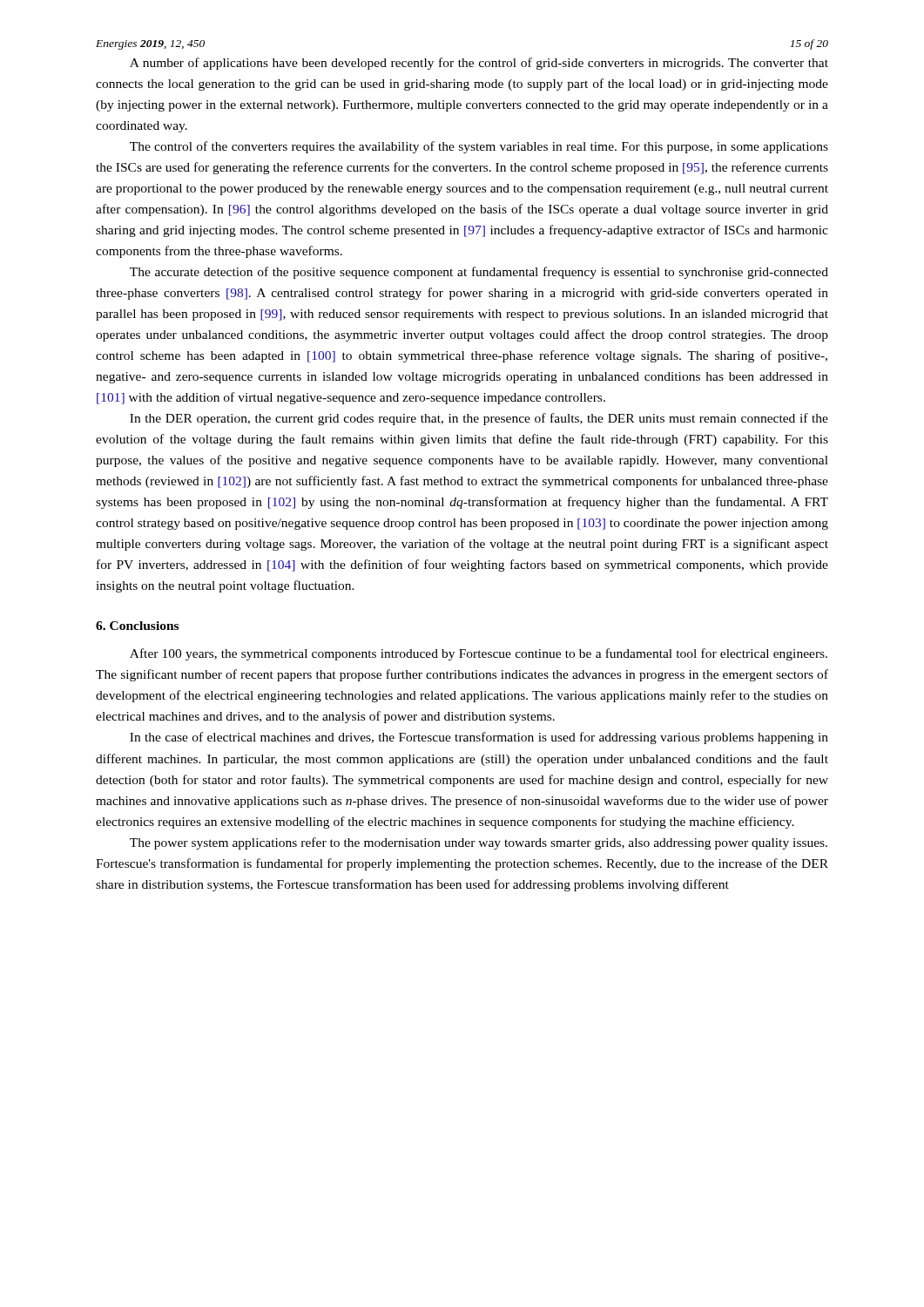Select the passage starting "The control of the converters requires the"
The width and height of the screenshot is (924, 1307).
[462, 199]
